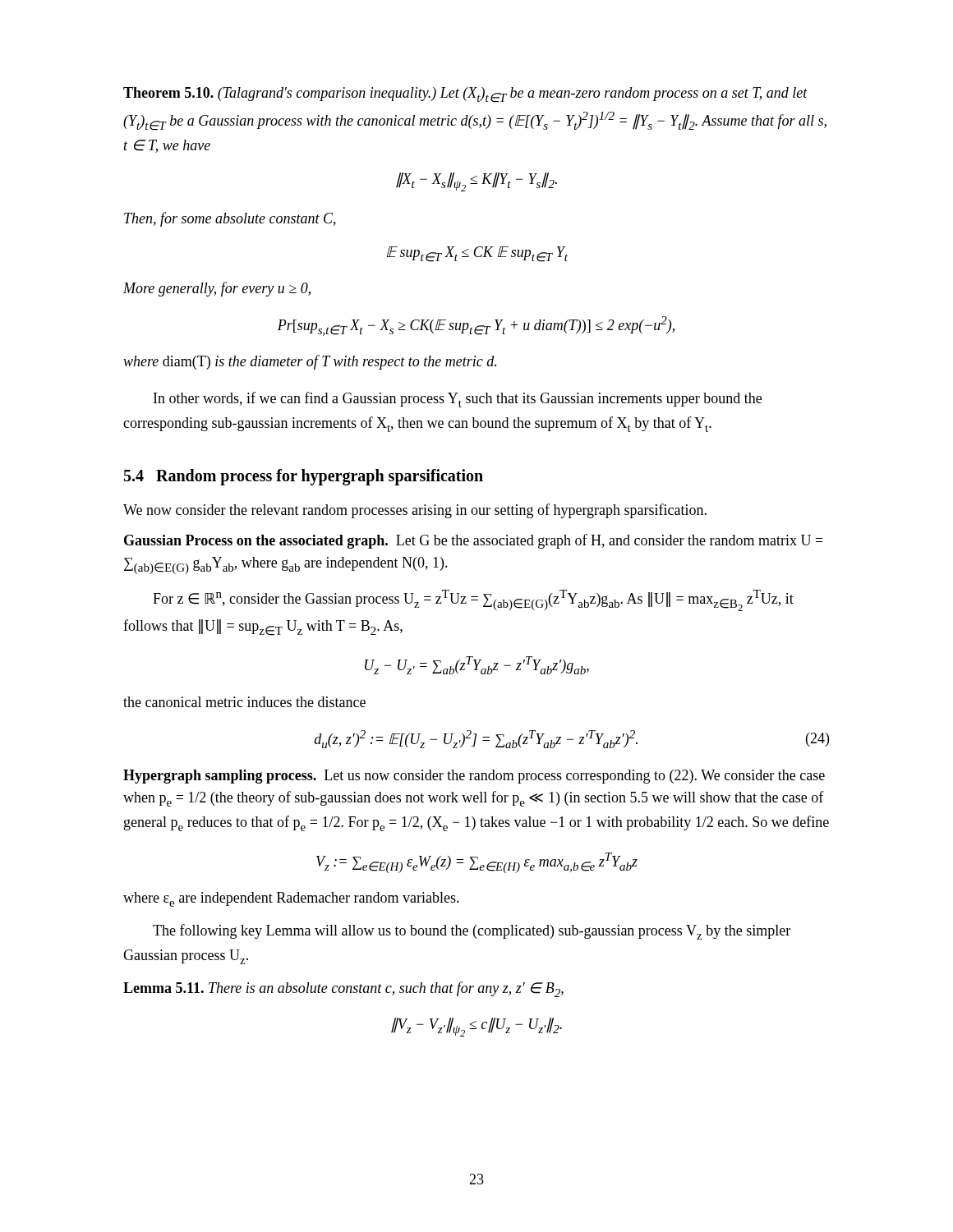Click on the text block containing "Hypergraph sampling process. Let us now consider the"

476,838
